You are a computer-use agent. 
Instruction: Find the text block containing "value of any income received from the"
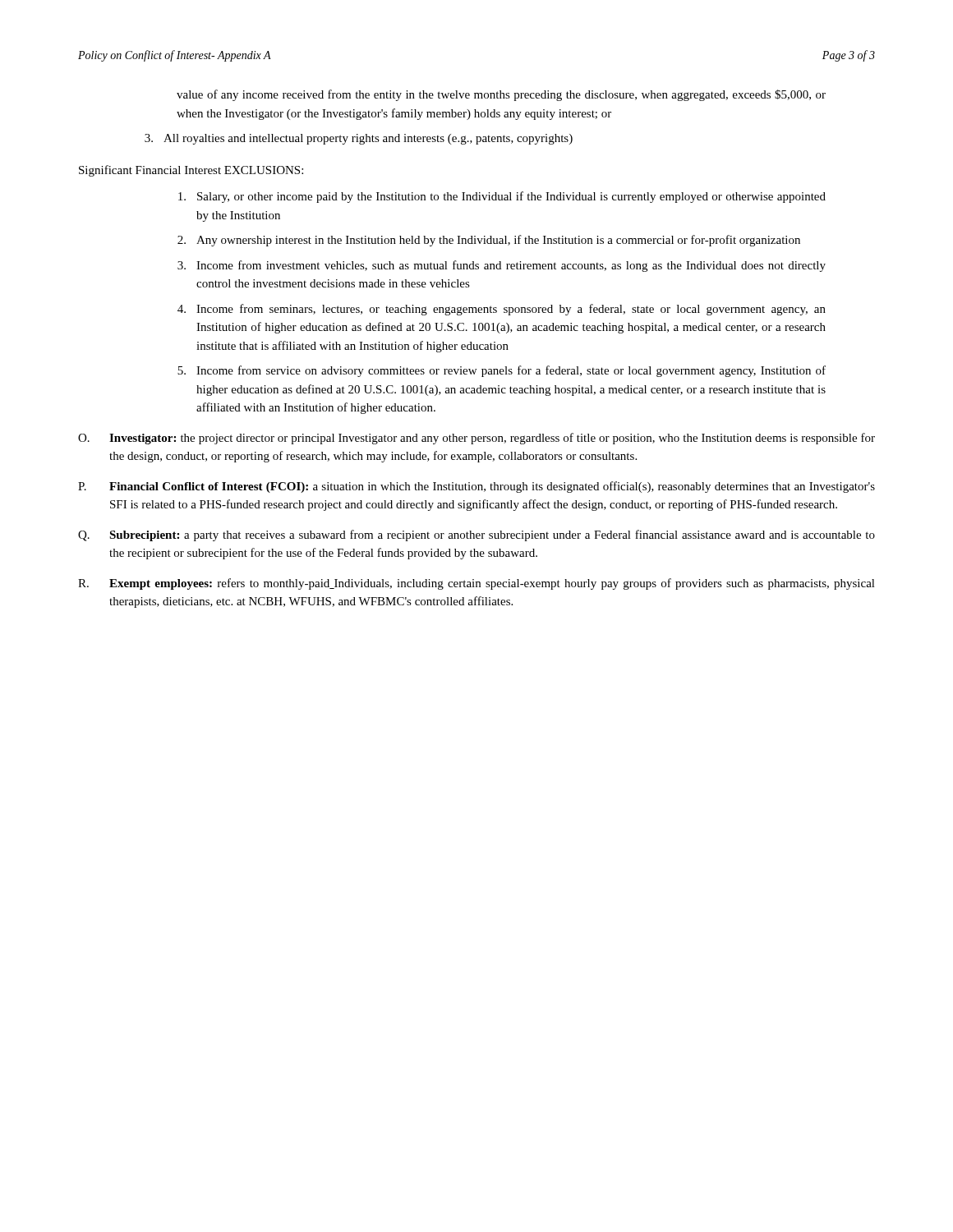(x=501, y=104)
